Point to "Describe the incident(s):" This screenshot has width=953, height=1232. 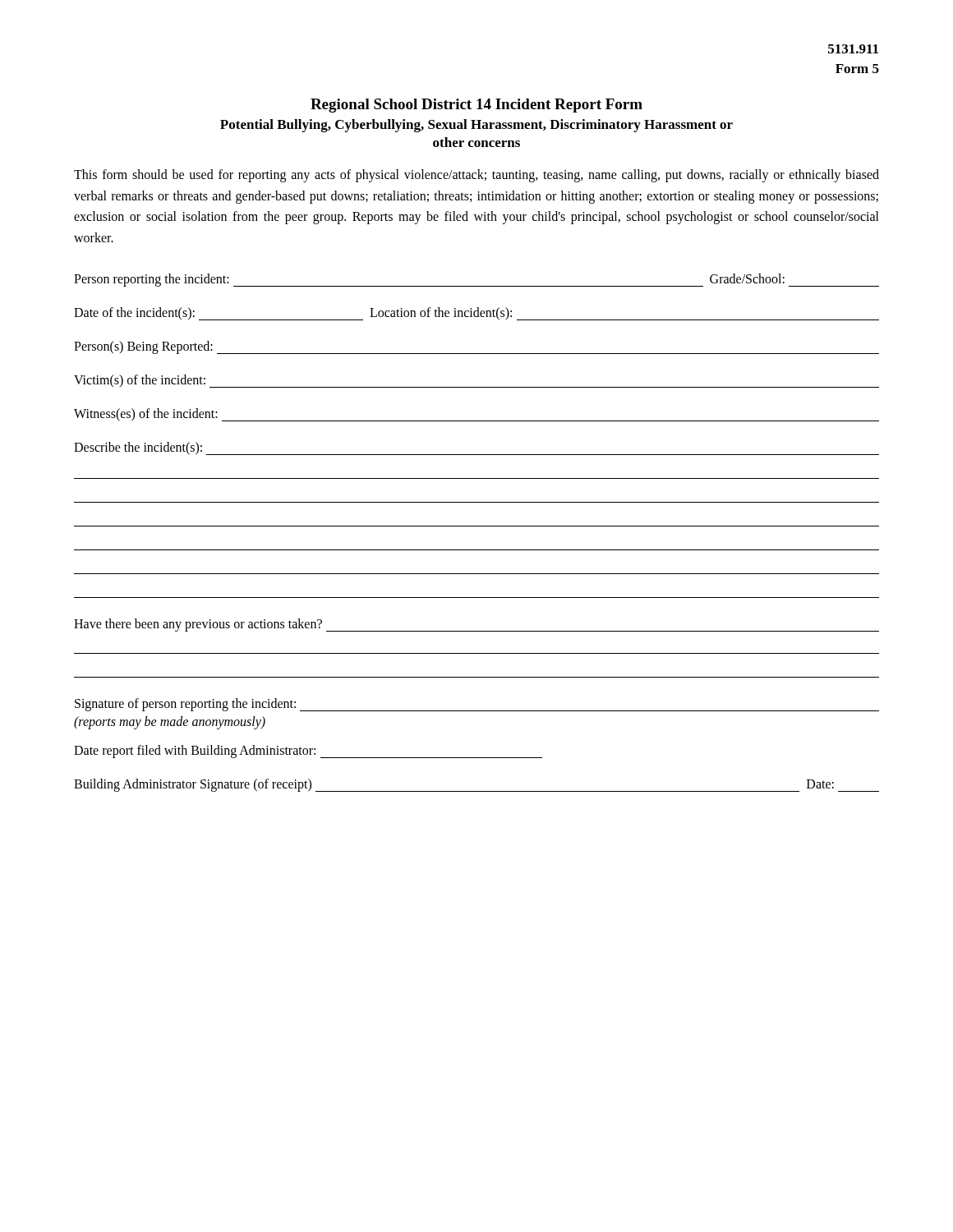point(476,519)
